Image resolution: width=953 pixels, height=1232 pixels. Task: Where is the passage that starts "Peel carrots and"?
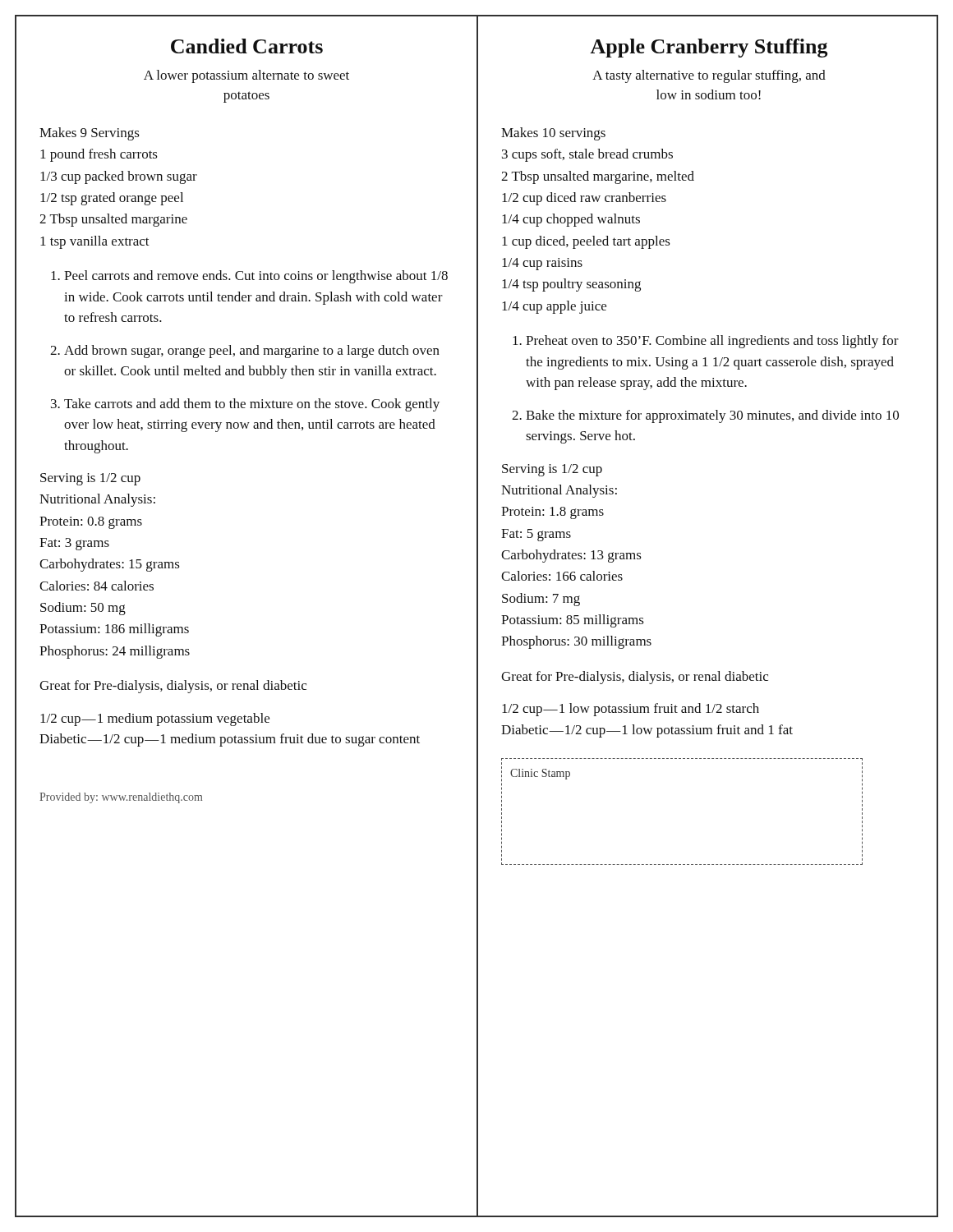tap(256, 297)
